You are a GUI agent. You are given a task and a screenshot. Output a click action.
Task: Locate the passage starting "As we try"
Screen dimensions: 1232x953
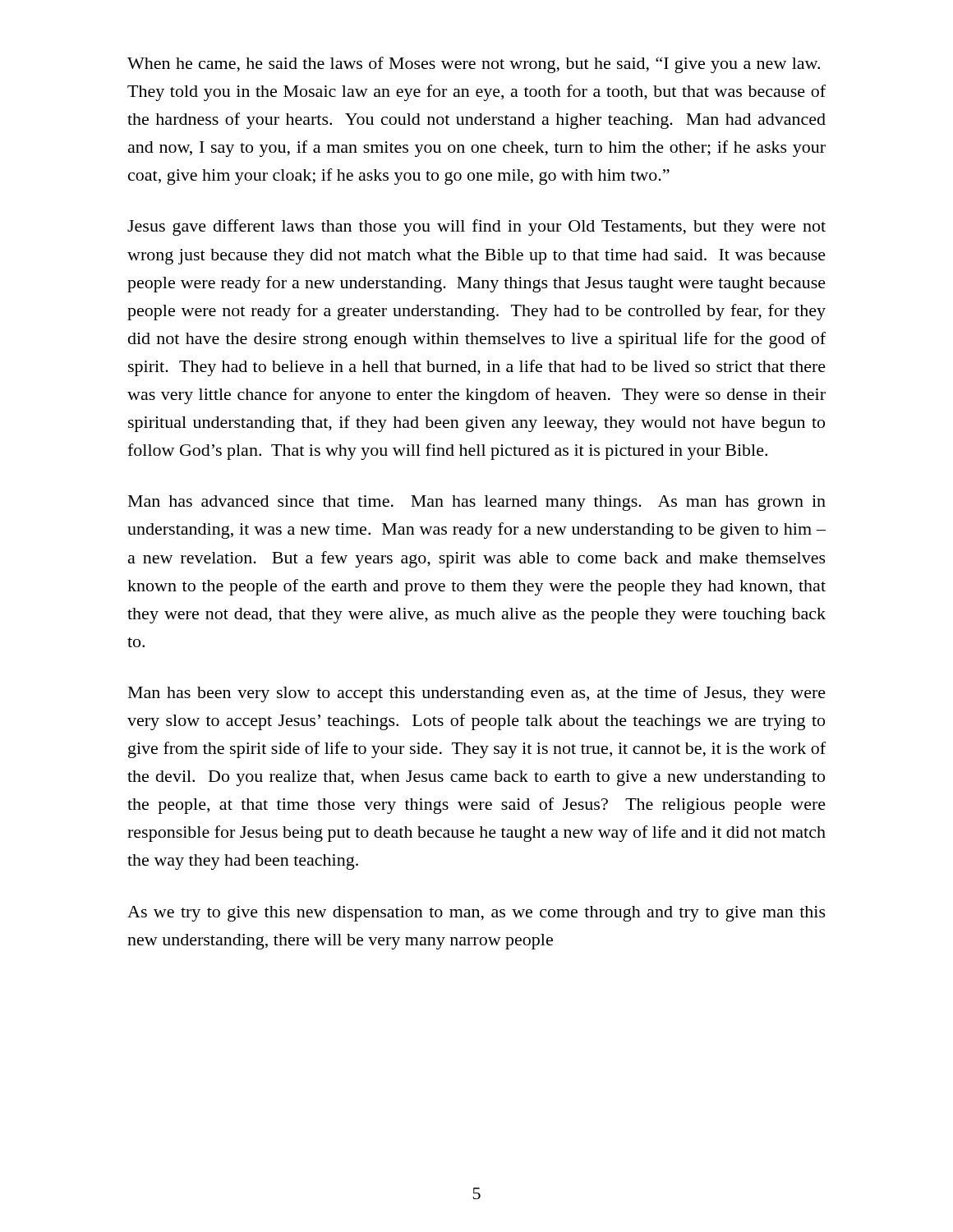[x=476, y=925]
